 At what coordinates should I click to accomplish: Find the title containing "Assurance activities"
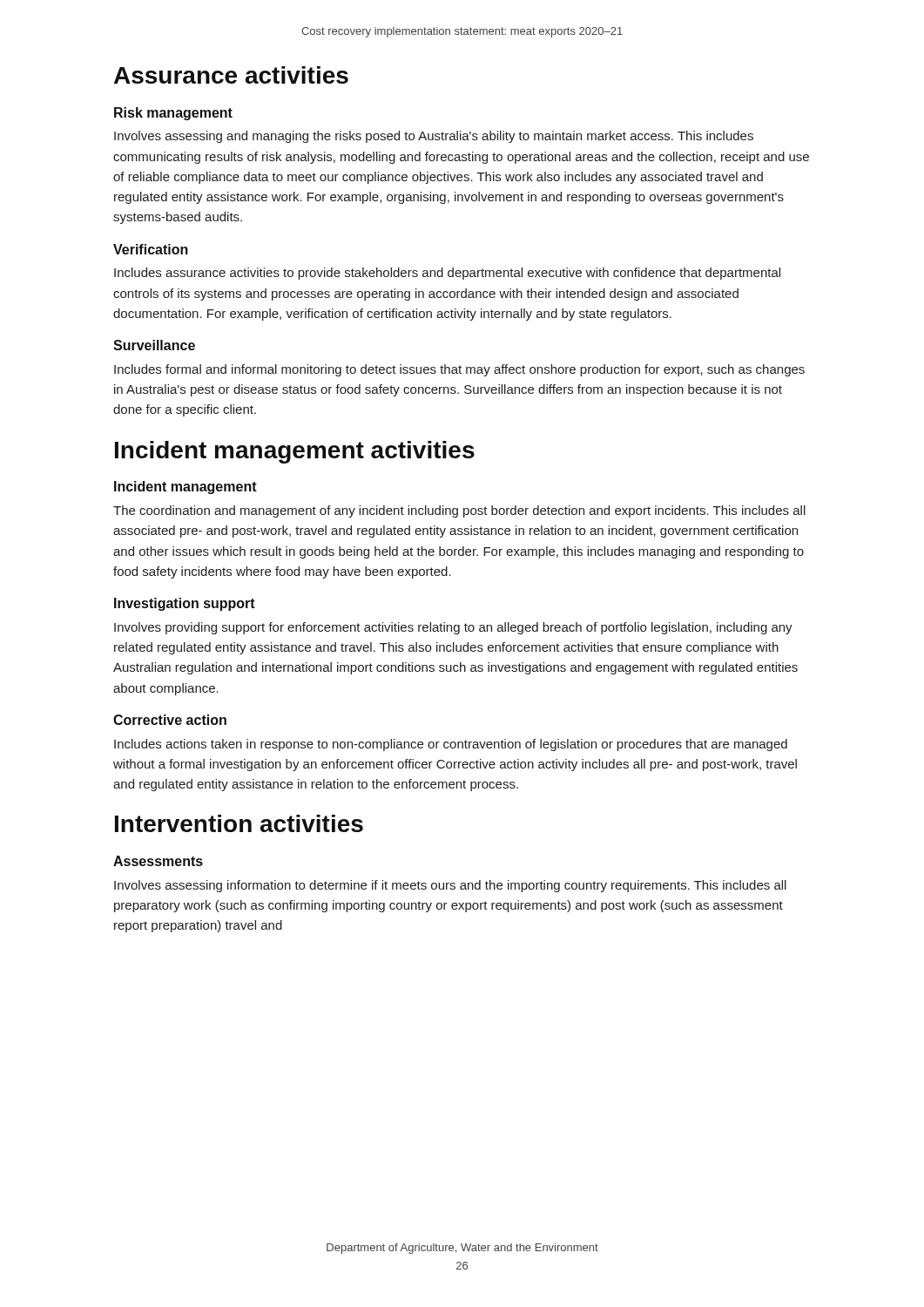click(x=231, y=76)
